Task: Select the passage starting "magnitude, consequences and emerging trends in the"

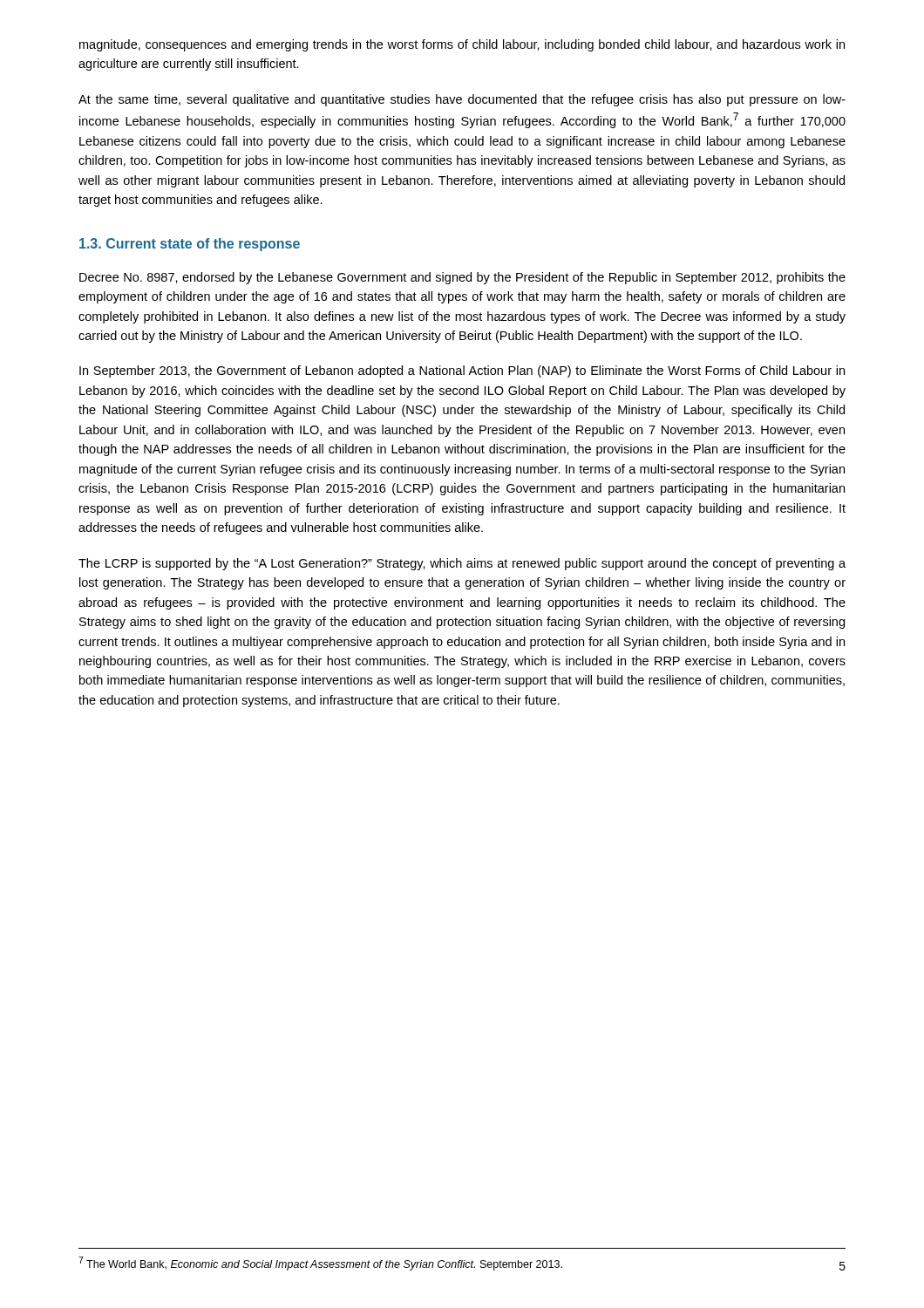Action: (x=462, y=54)
